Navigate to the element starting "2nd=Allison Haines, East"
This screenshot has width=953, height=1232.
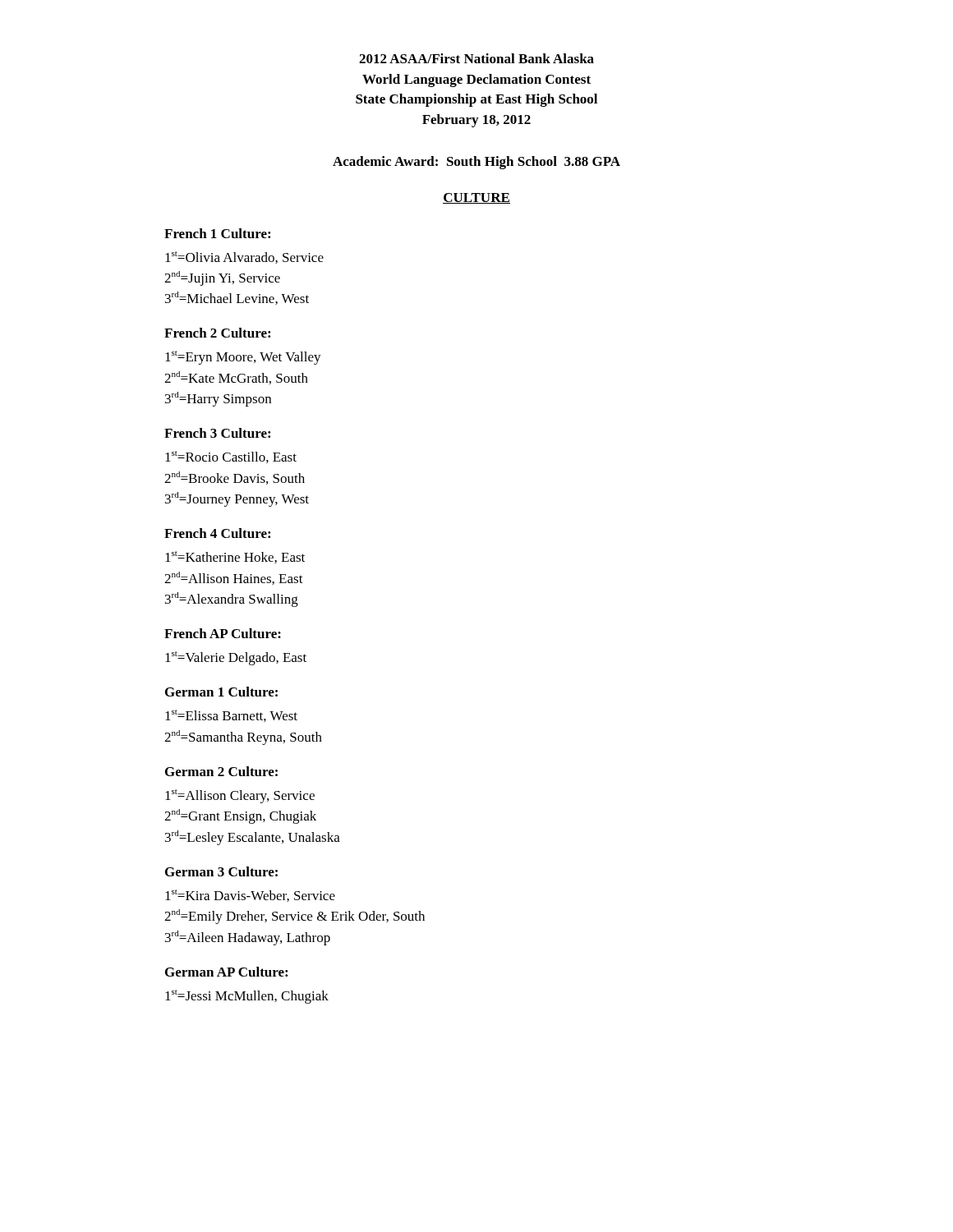click(234, 578)
